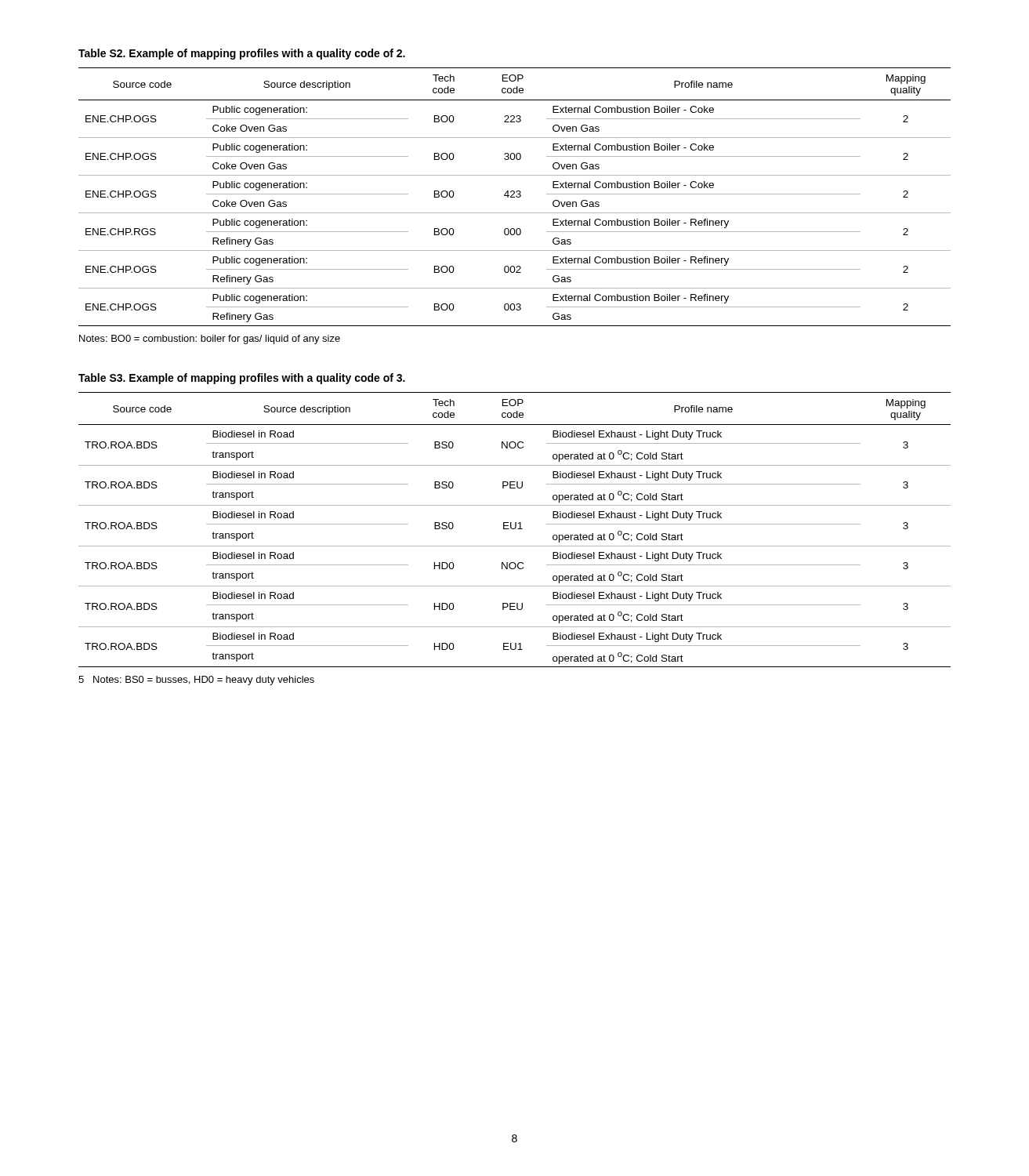
Task: Locate the caption that reads "Table S3. Example of mapping profiles with"
Action: (x=242, y=378)
